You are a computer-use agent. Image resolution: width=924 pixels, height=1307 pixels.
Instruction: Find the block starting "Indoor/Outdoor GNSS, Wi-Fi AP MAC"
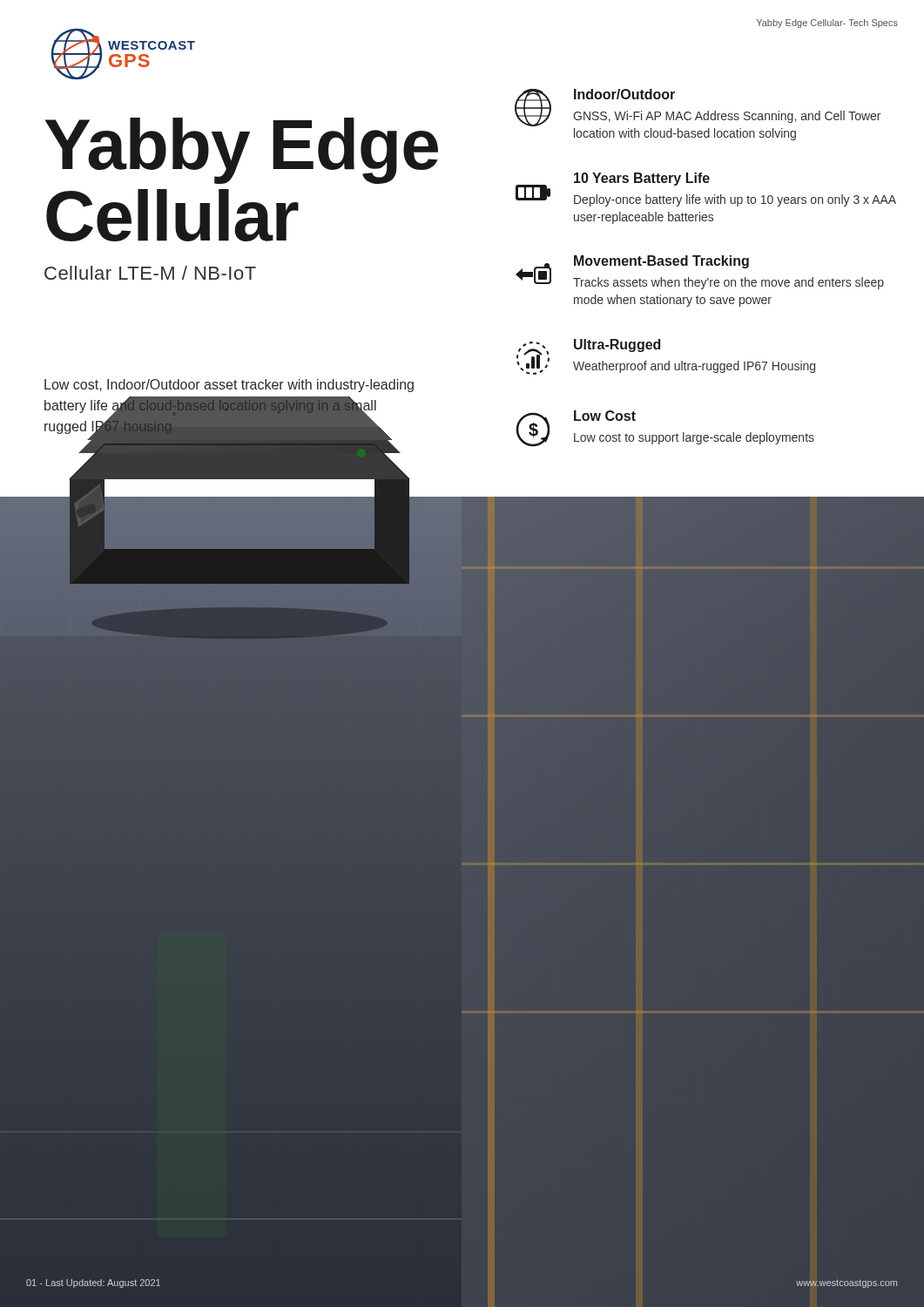pyautogui.click(x=705, y=115)
